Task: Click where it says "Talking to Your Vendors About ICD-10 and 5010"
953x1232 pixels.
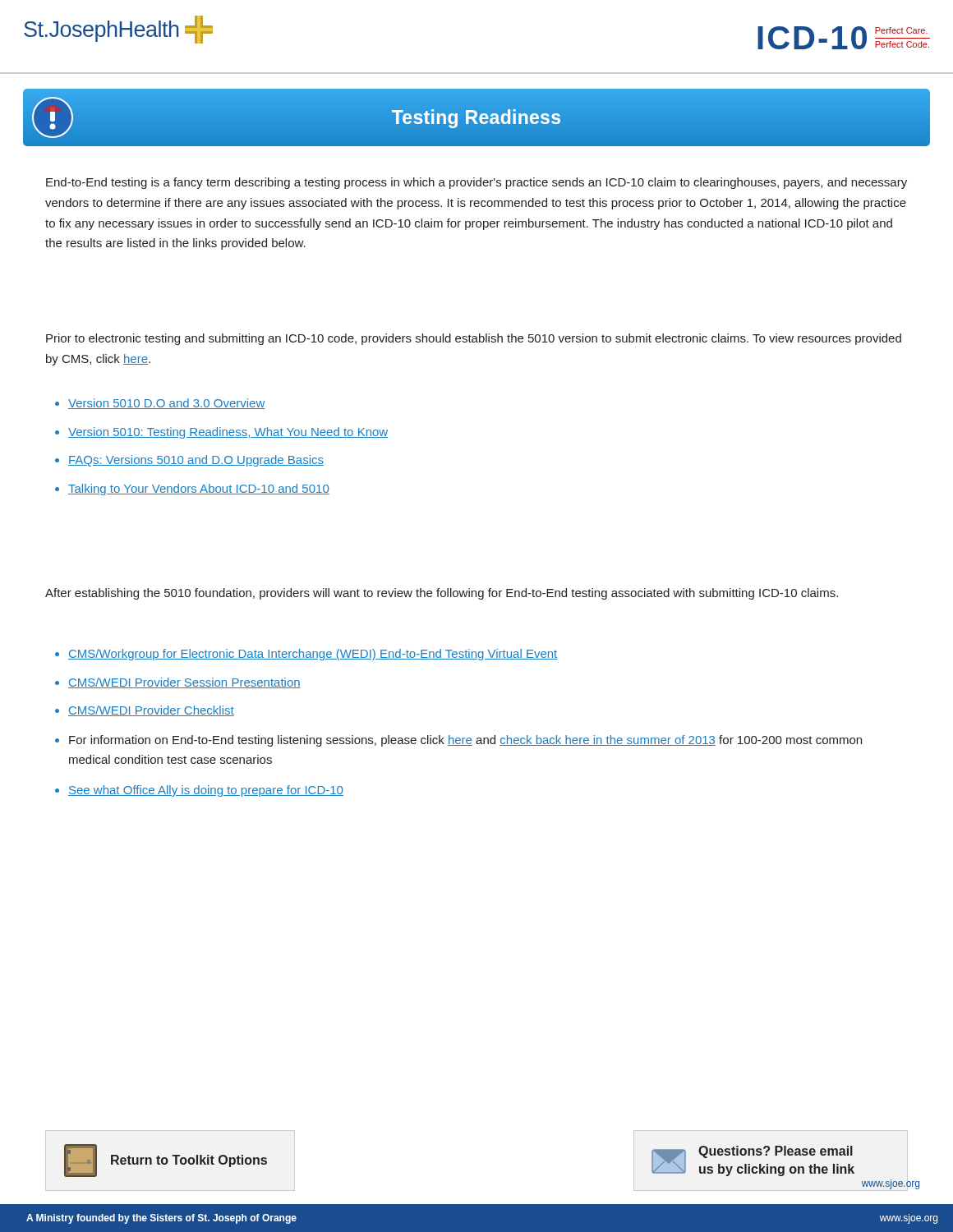Action: [x=199, y=488]
